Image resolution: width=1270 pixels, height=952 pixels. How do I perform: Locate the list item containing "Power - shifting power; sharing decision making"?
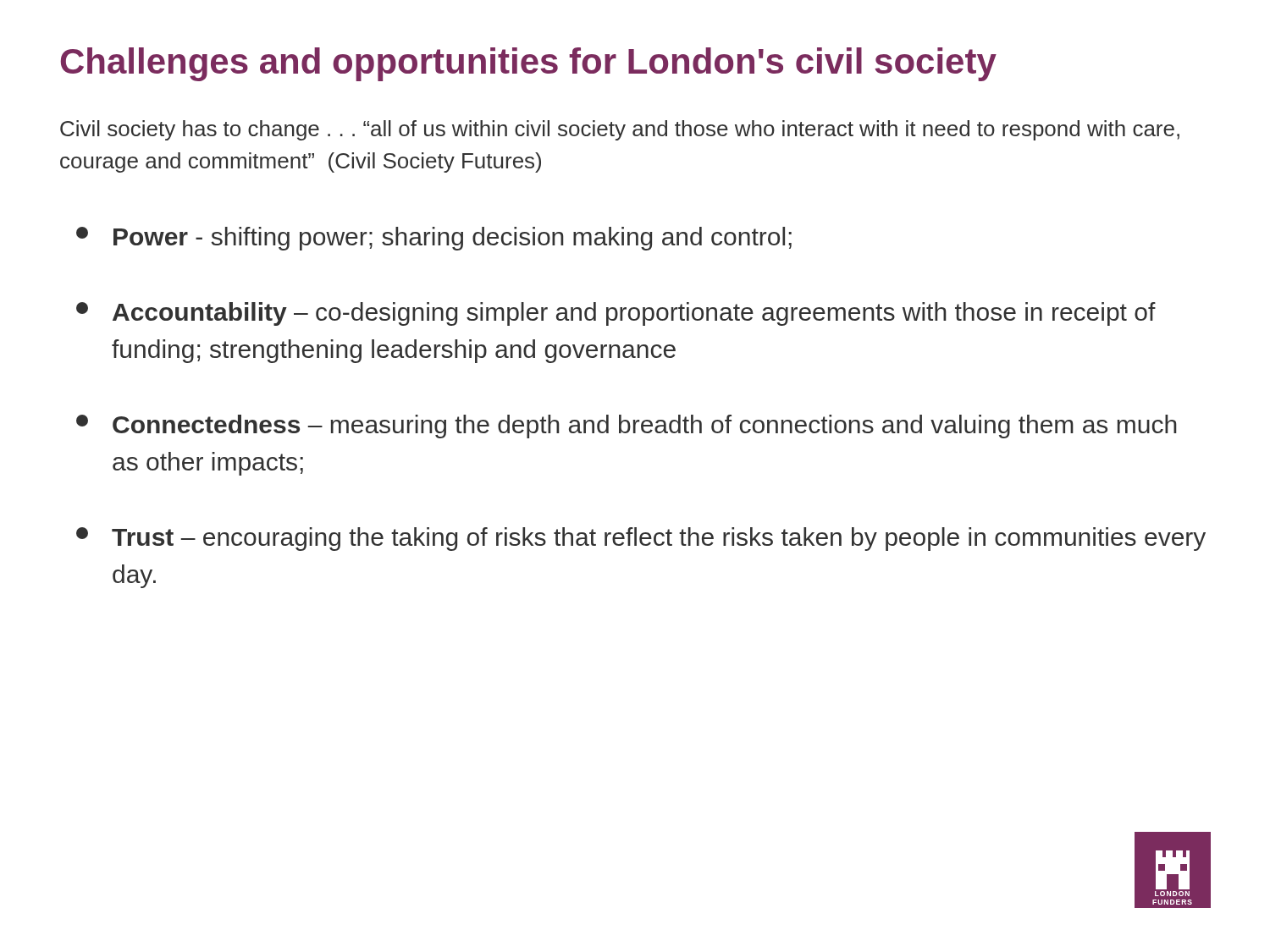643,237
